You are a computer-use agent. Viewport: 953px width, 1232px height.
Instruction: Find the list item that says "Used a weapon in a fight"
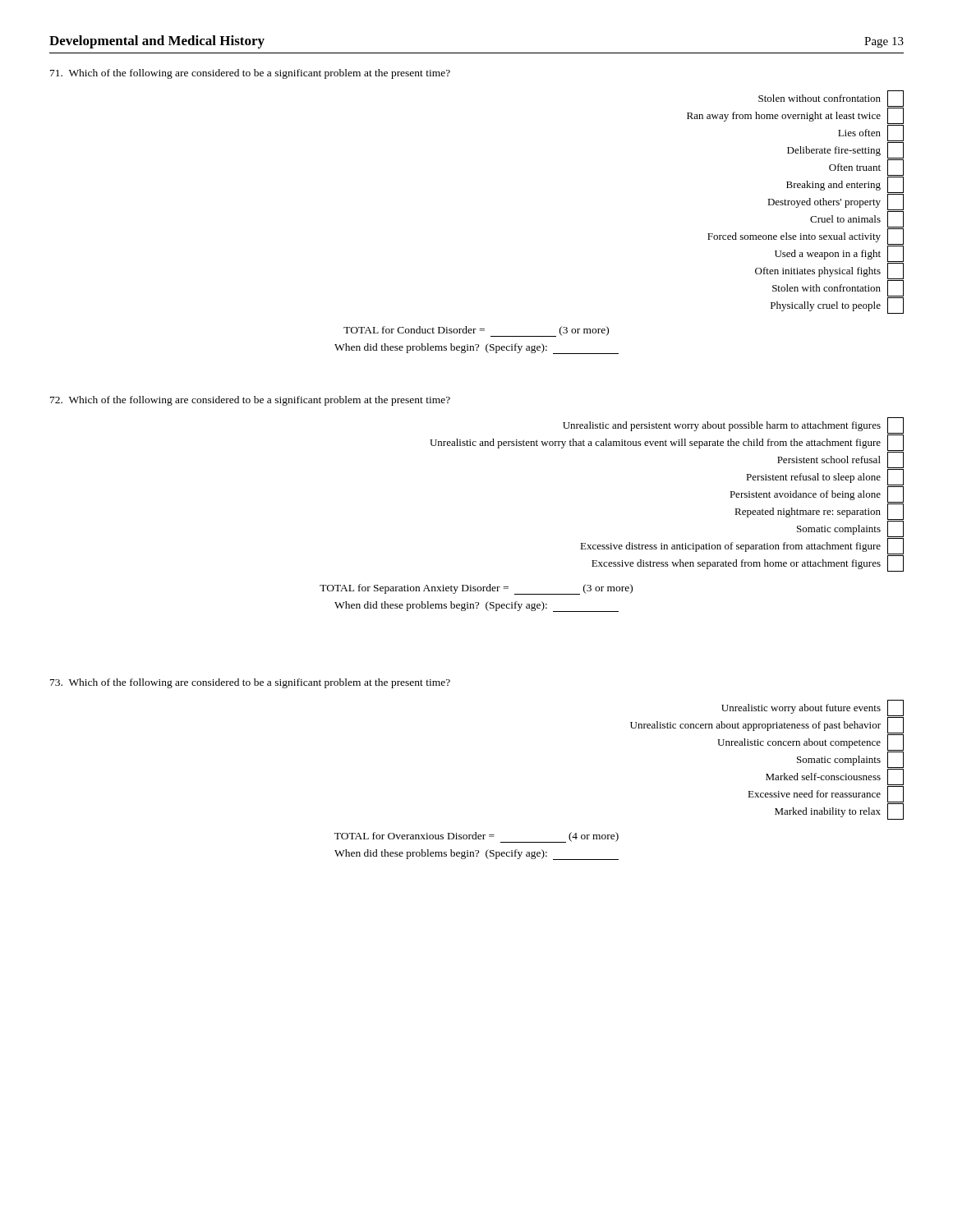click(x=839, y=254)
